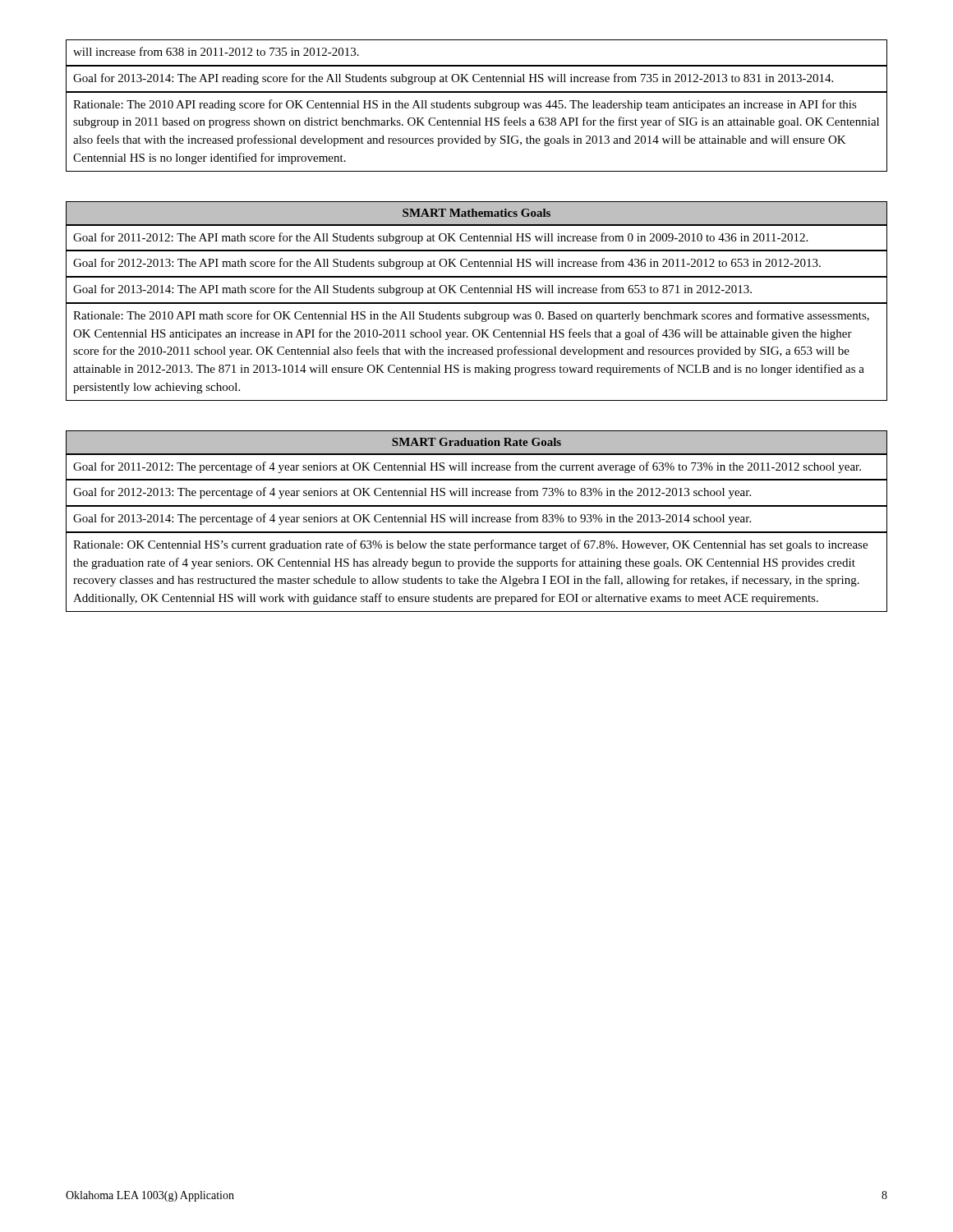Select the text block with the text "will increase from 638 in 2011-2012 to 735"
Screen dimensions: 1232x953
[216, 52]
